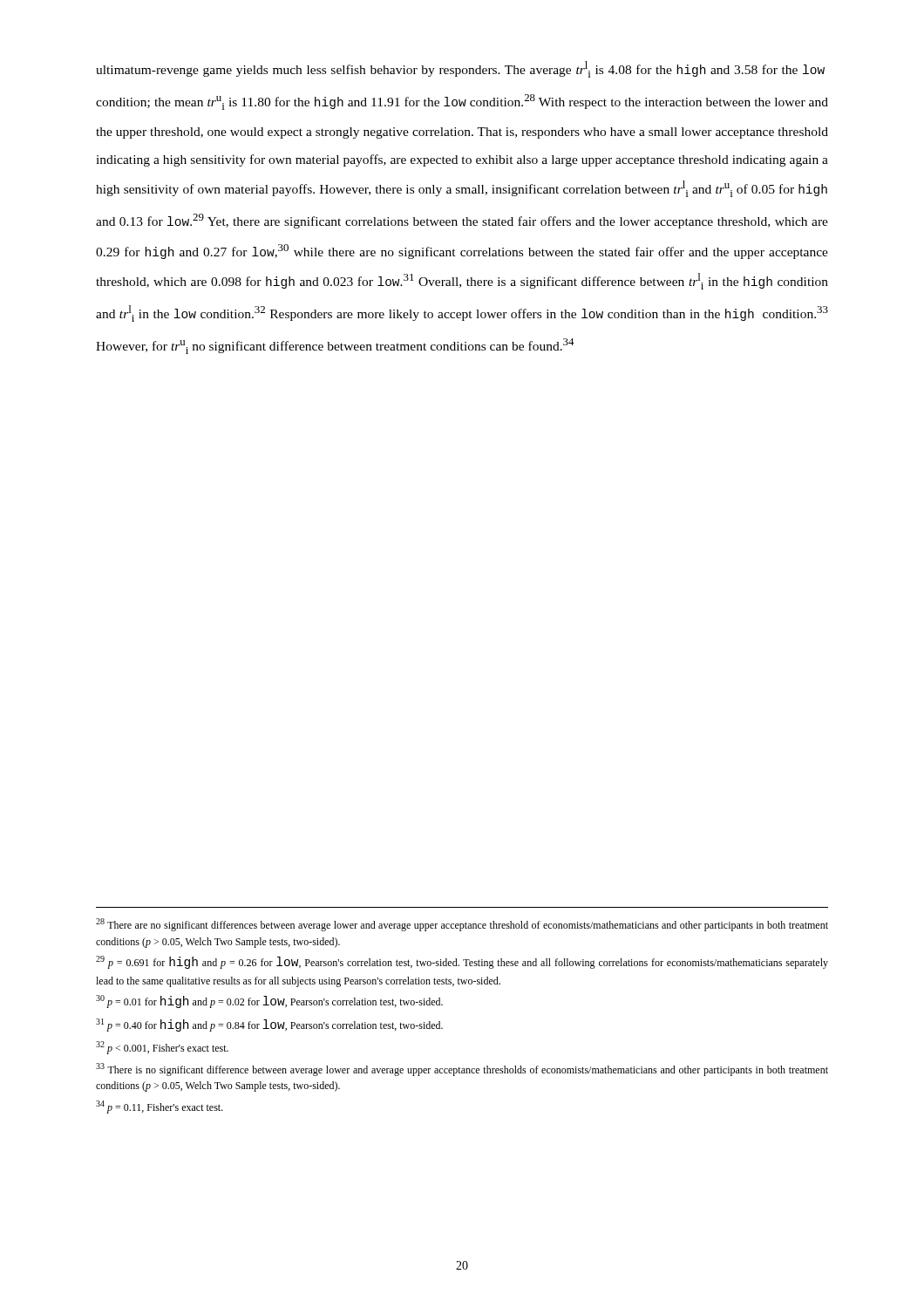Click the passage that begins "33 There is no significant difference between average"
The image size is (924, 1308).
(x=462, y=1077)
